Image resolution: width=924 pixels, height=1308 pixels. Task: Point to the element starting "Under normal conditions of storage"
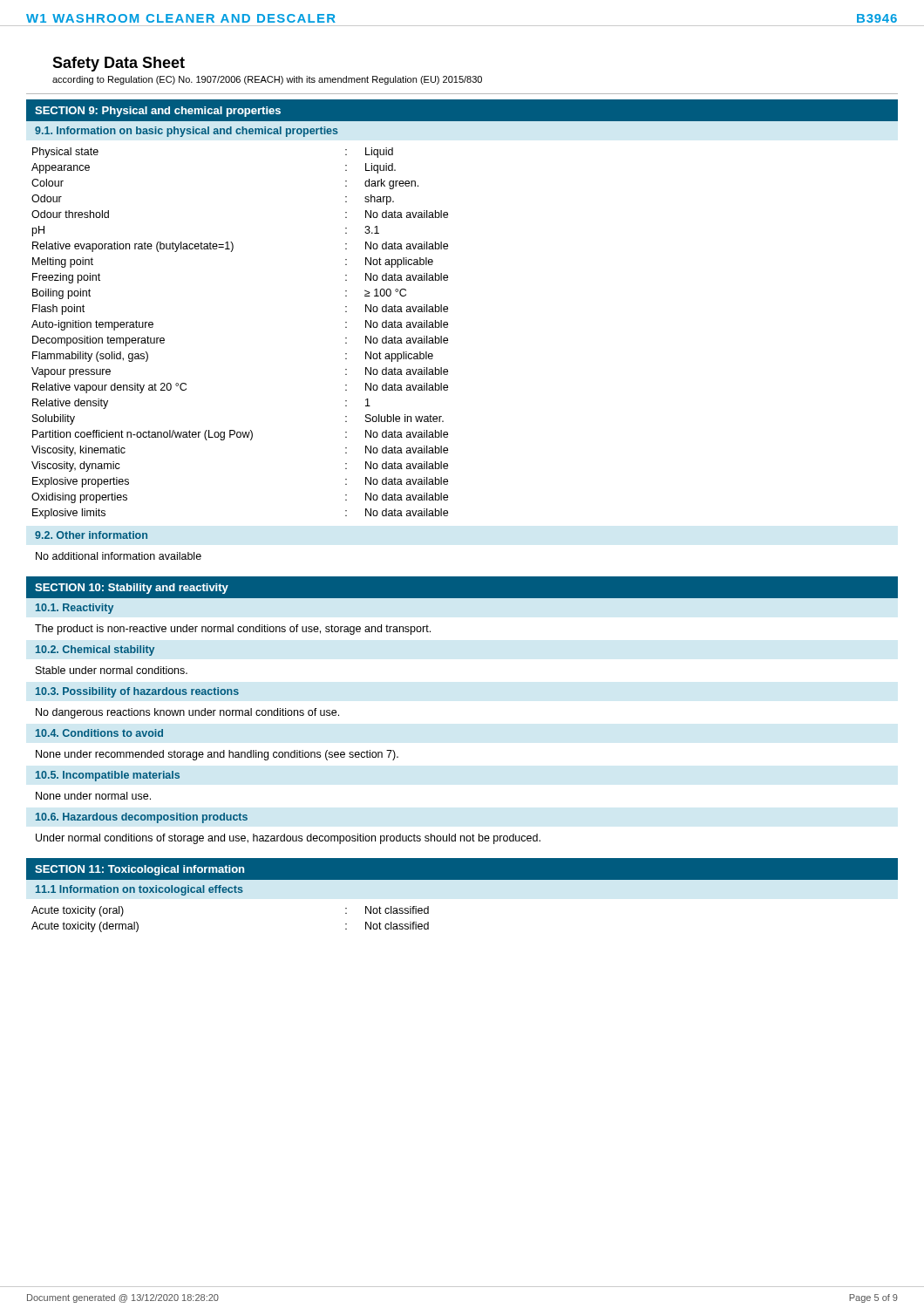point(288,838)
